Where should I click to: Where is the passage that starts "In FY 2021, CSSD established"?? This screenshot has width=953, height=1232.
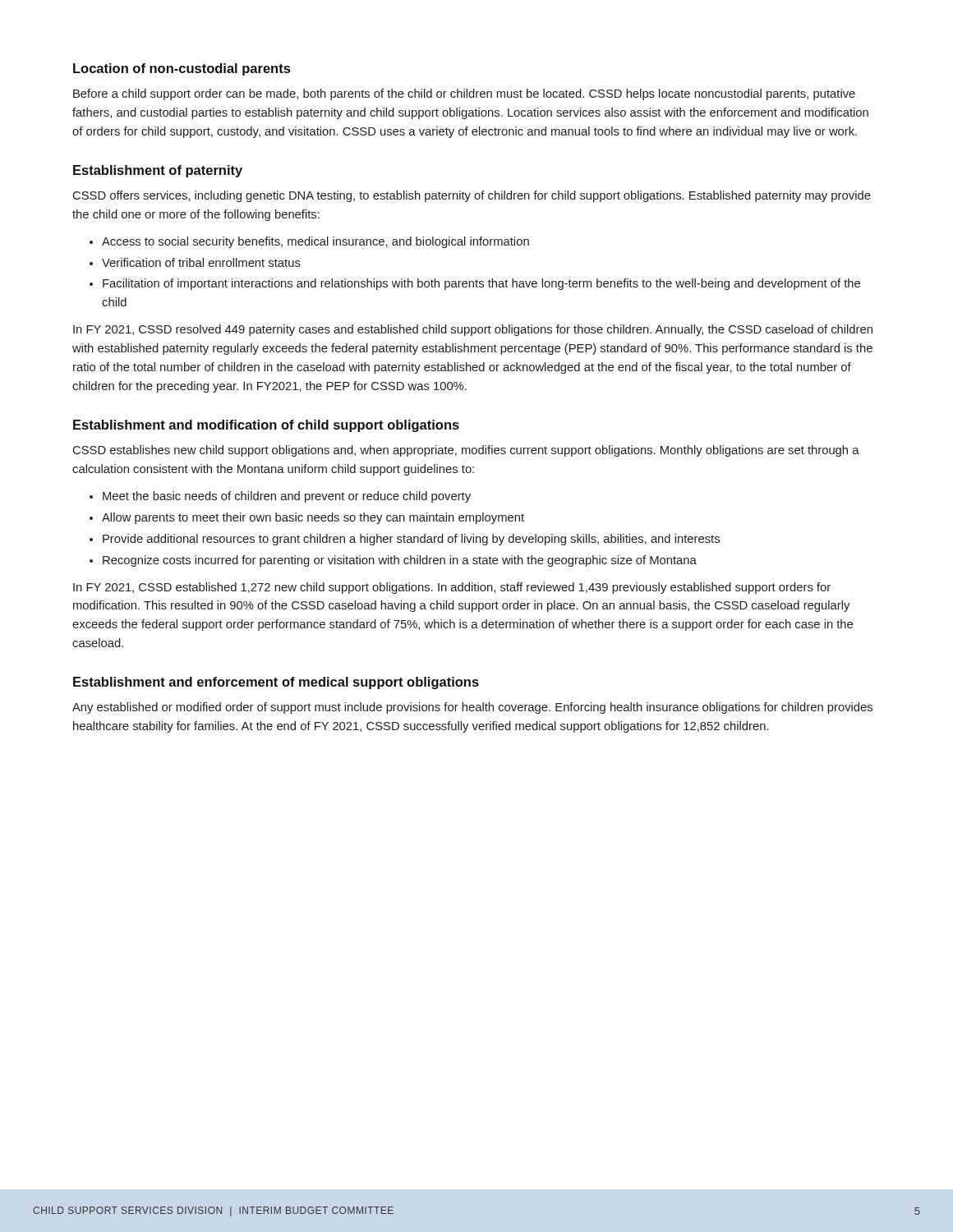click(x=463, y=615)
